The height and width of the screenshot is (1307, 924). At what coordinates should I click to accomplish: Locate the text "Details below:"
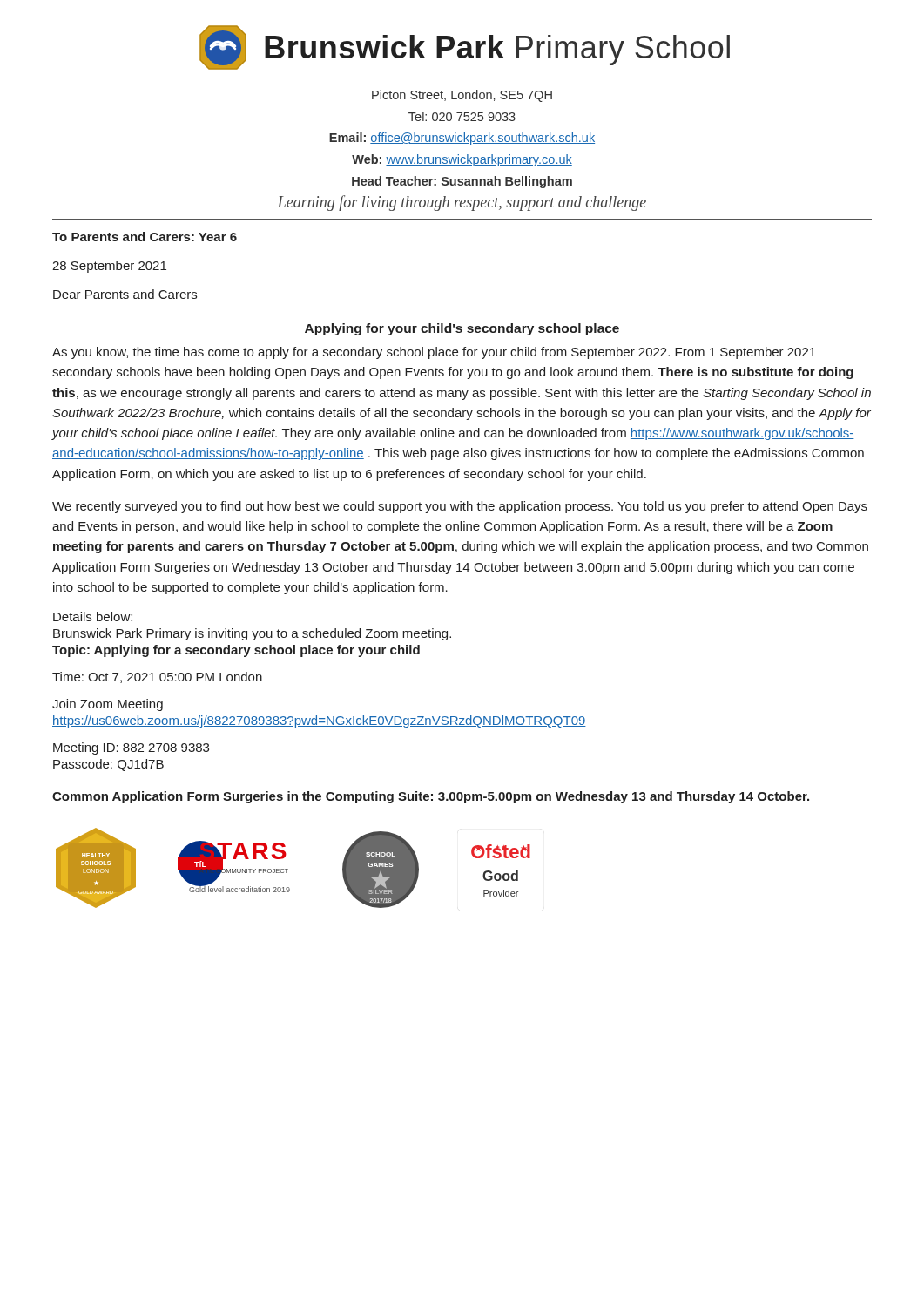point(93,617)
